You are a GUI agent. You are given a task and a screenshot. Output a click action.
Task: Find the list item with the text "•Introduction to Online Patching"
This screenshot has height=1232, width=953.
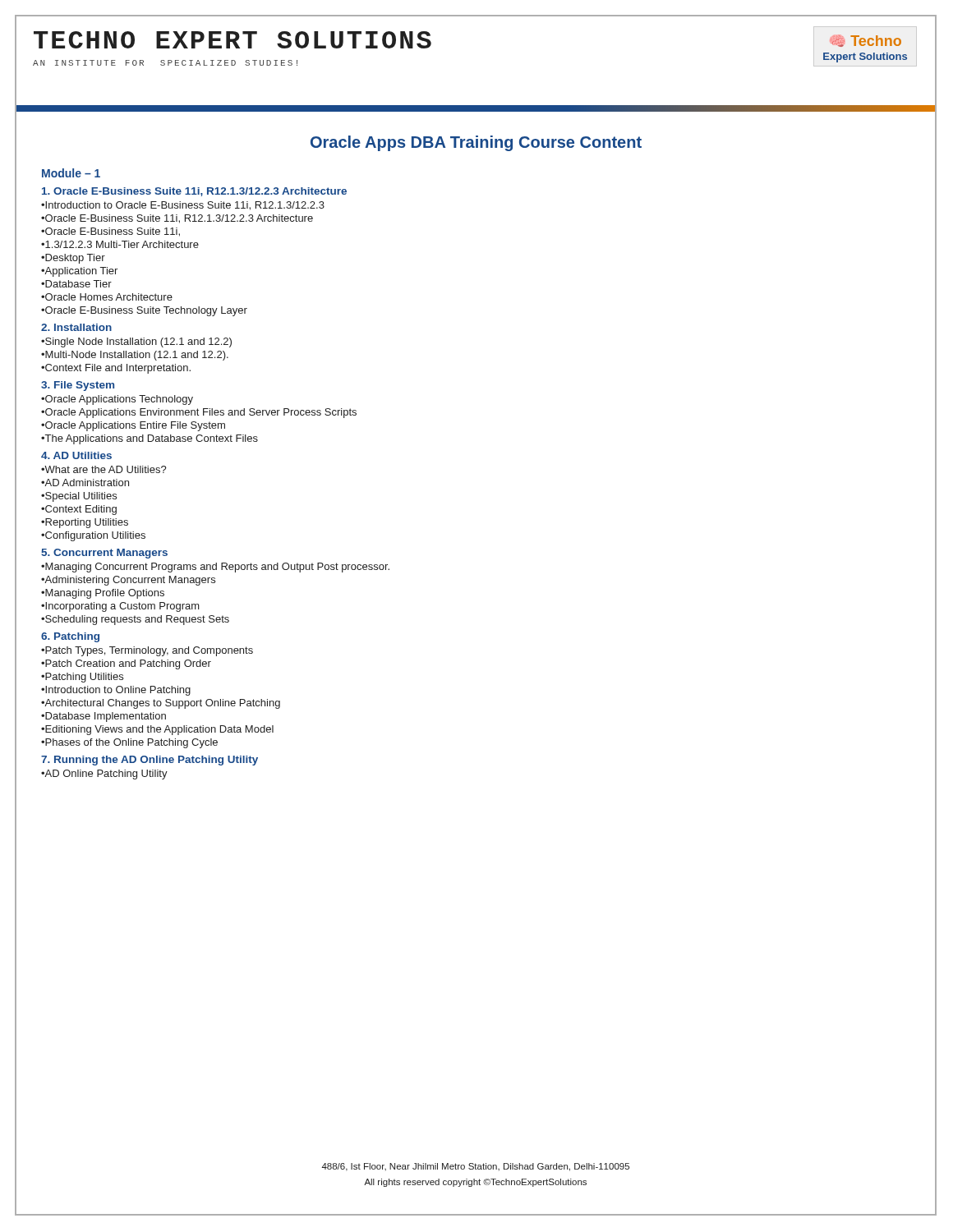(116, 690)
